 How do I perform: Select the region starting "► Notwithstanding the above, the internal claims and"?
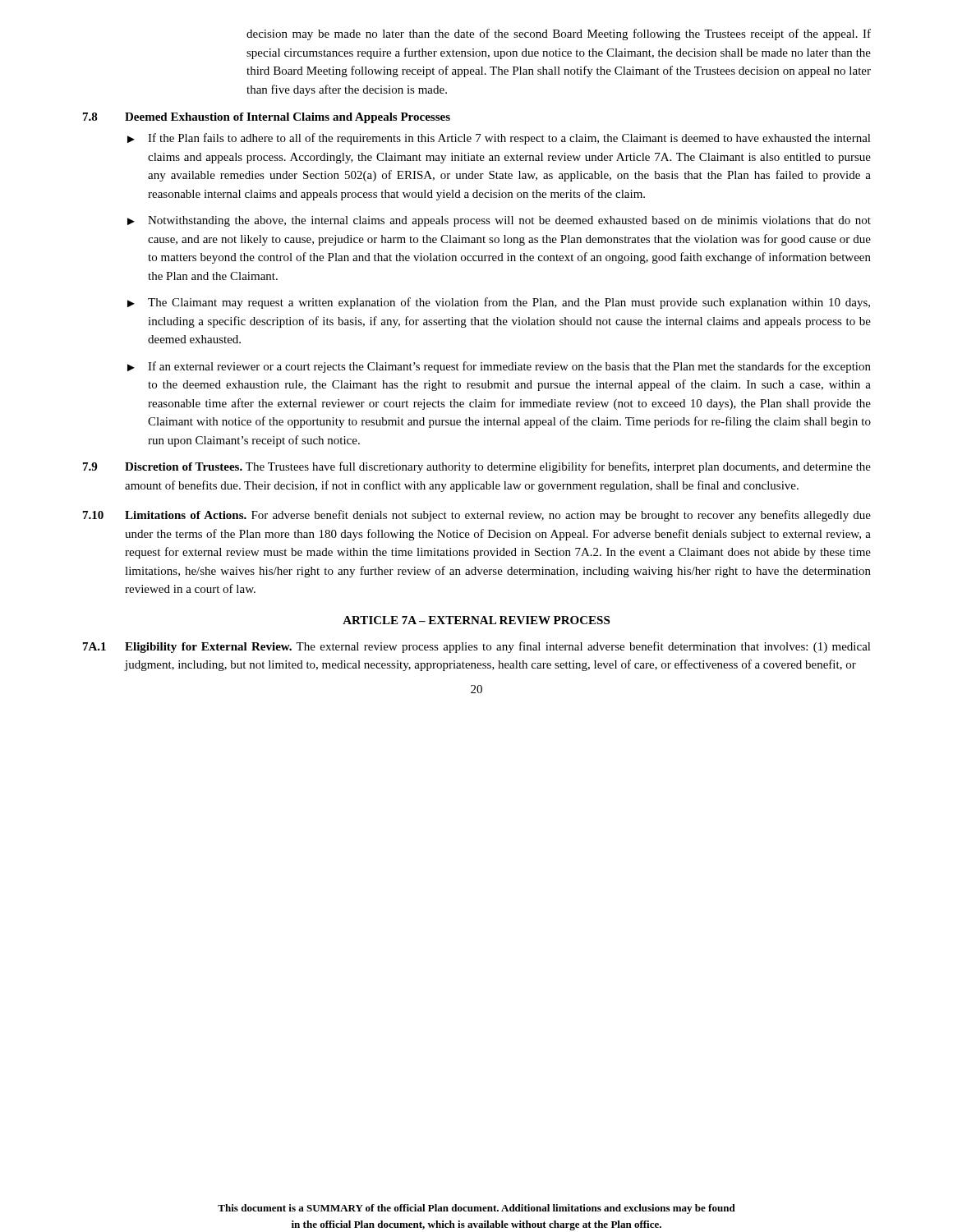[498, 248]
